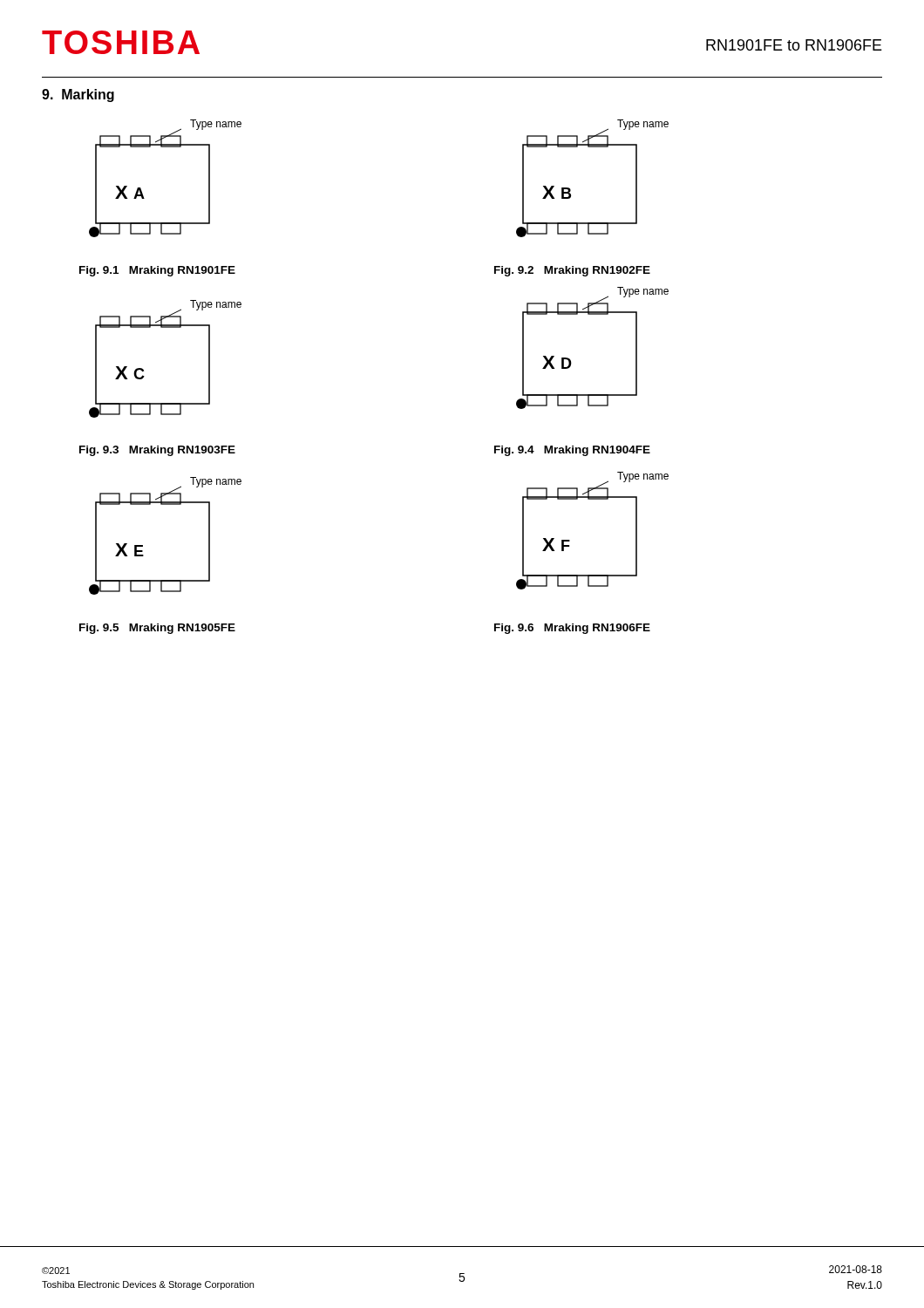924x1308 pixels.
Task: Point to the text starting "Fig. 9.4 Mraking RN1904FE"
Action: 572,450
